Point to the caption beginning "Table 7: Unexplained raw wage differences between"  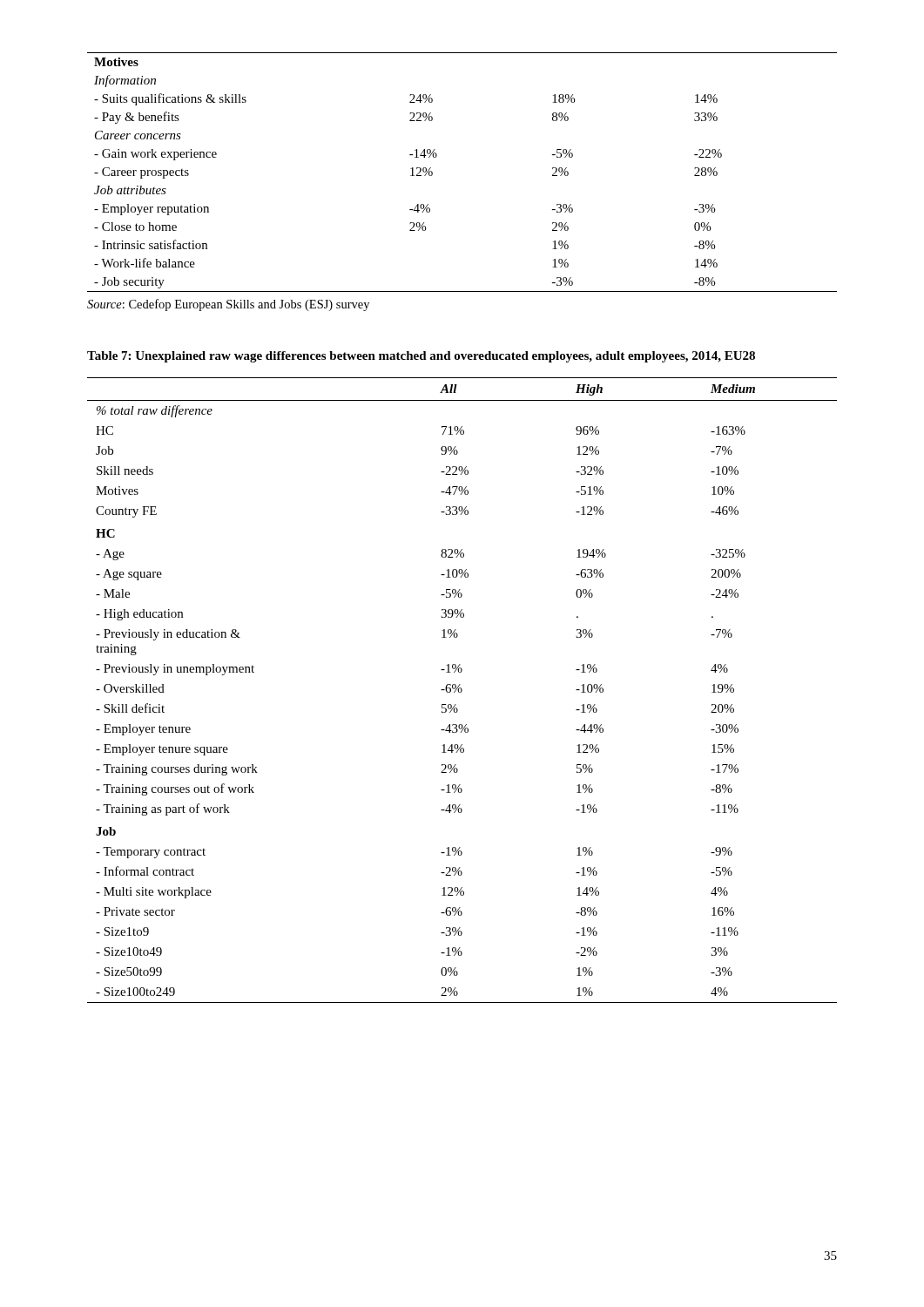[x=421, y=356]
